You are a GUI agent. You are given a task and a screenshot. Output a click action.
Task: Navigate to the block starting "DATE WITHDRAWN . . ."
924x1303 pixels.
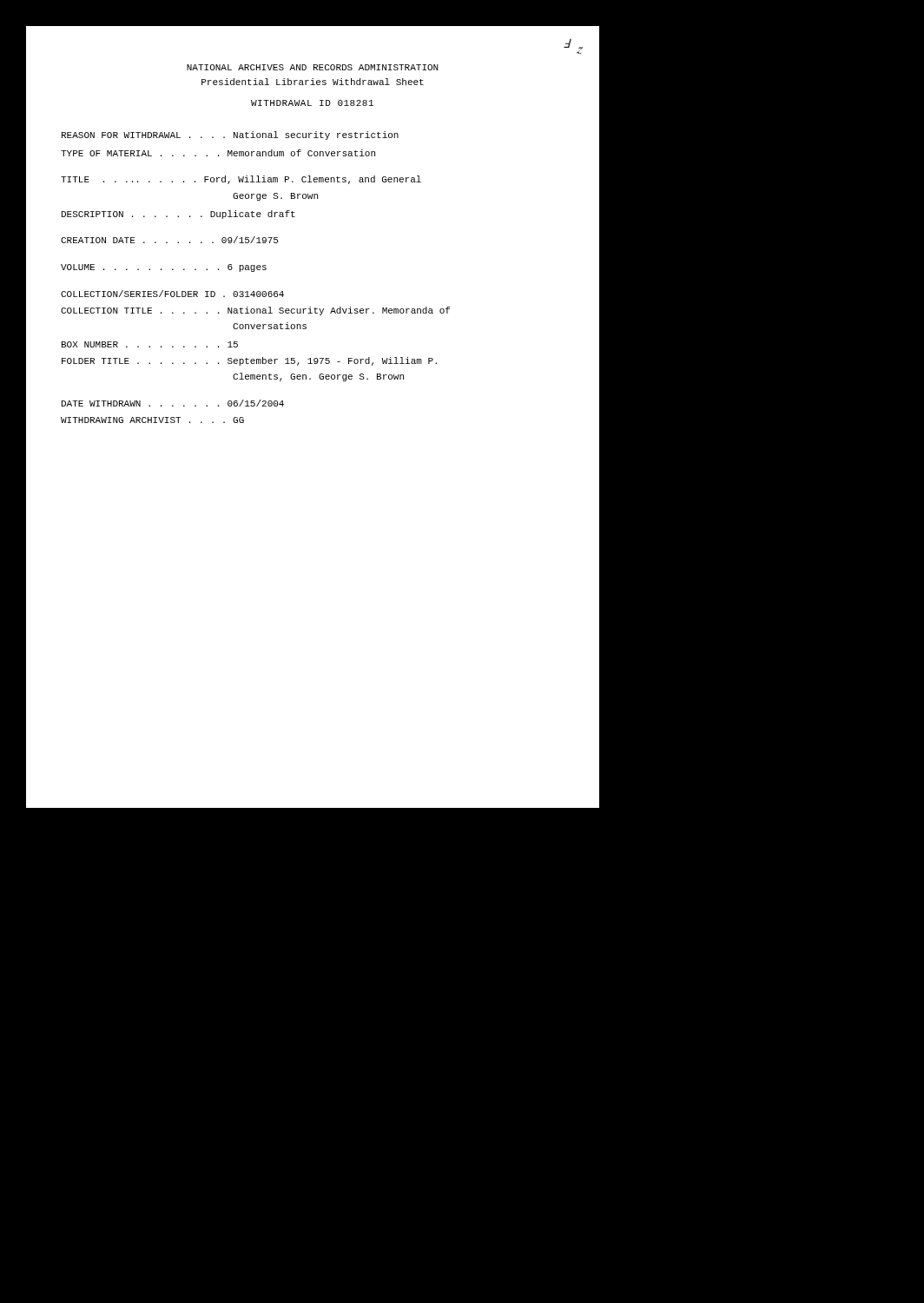(173, 403)
